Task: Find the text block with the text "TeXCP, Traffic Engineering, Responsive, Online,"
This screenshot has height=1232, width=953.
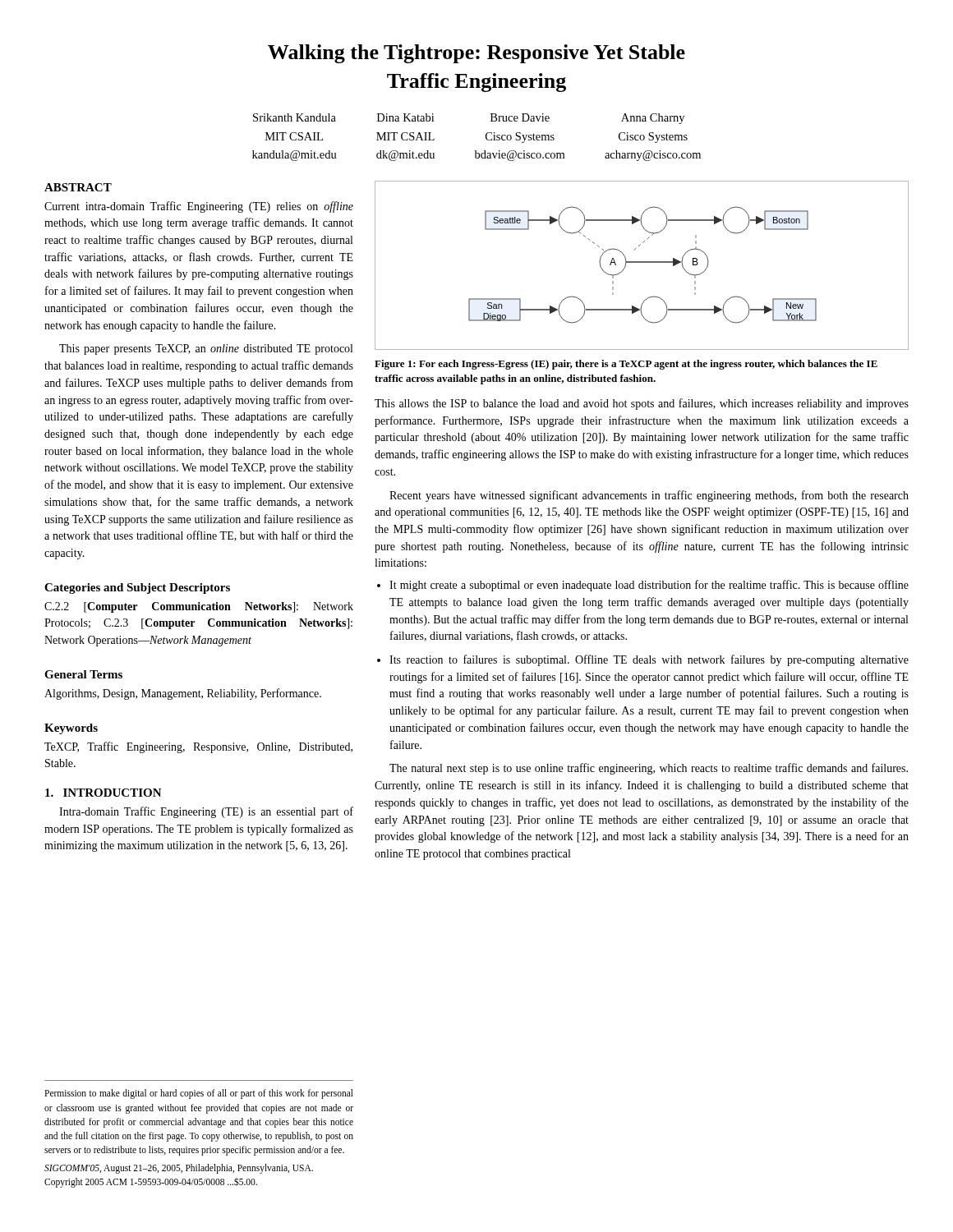Action: (x=199, y=755)
